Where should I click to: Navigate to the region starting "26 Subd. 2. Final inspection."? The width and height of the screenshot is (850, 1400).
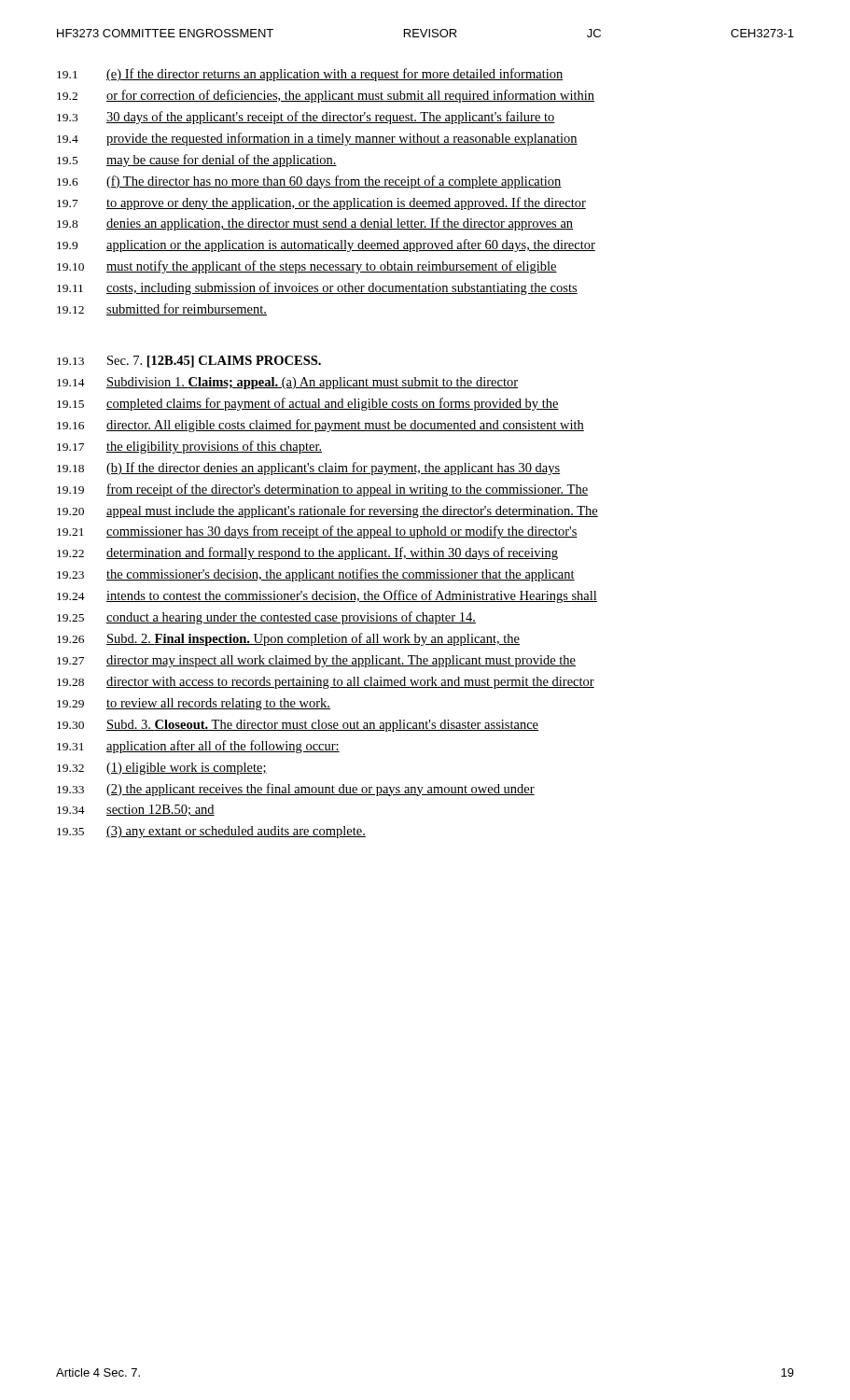coord(425,639)
